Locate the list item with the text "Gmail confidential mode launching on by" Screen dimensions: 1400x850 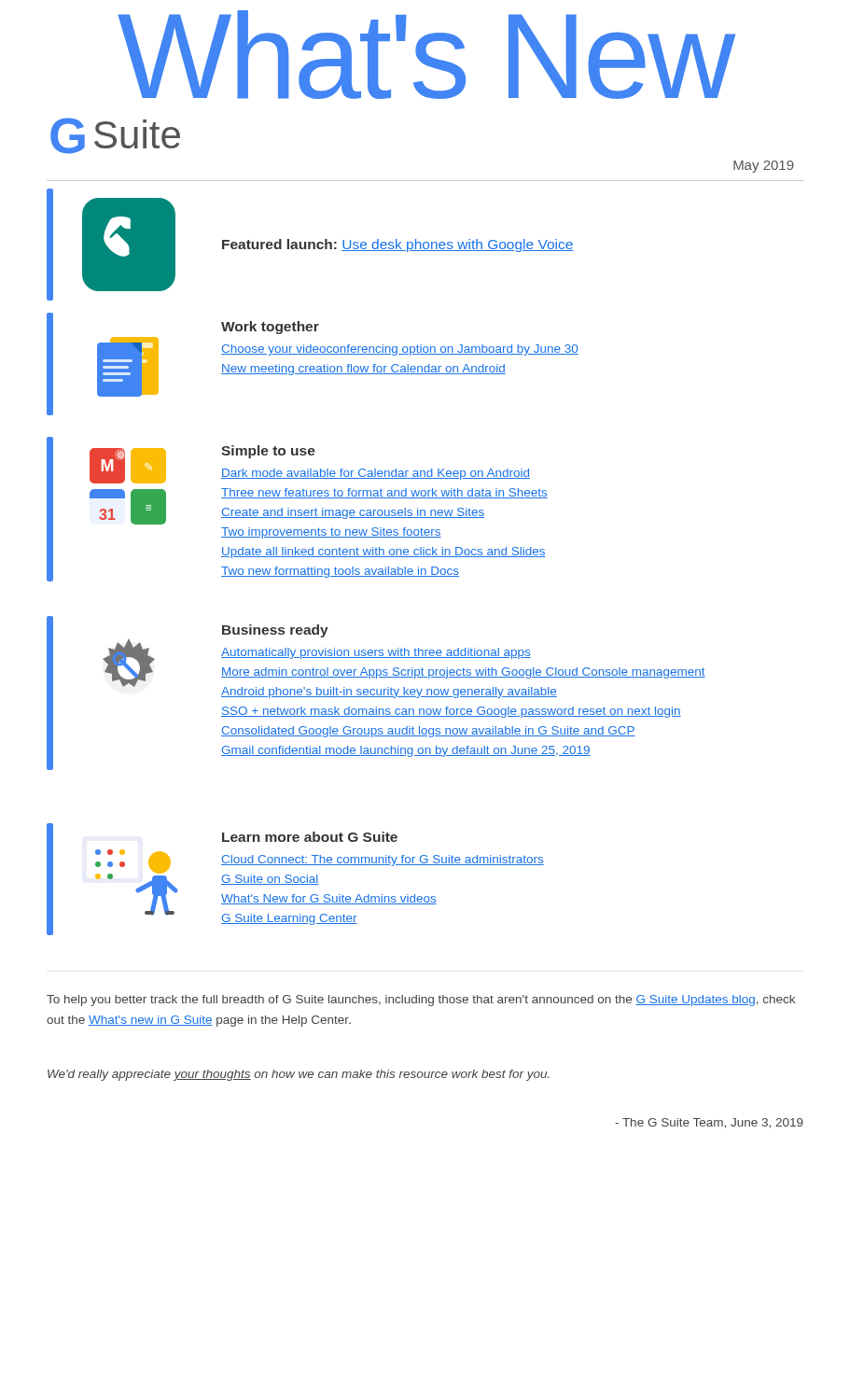(406, 750)
